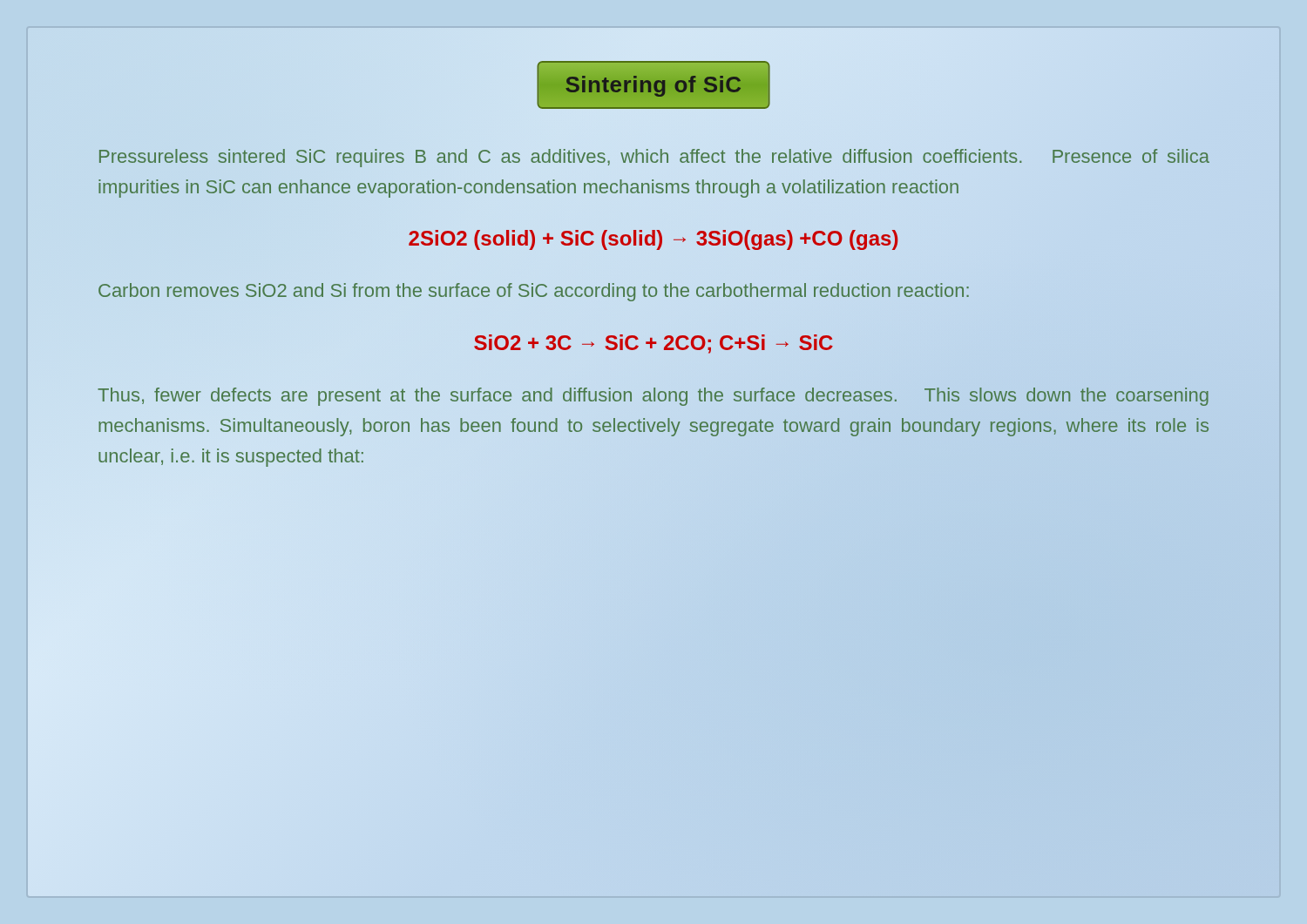Find the element starting "Thus, fewer defects"
The image size is (1307, 924).
(x=654, y=425)
